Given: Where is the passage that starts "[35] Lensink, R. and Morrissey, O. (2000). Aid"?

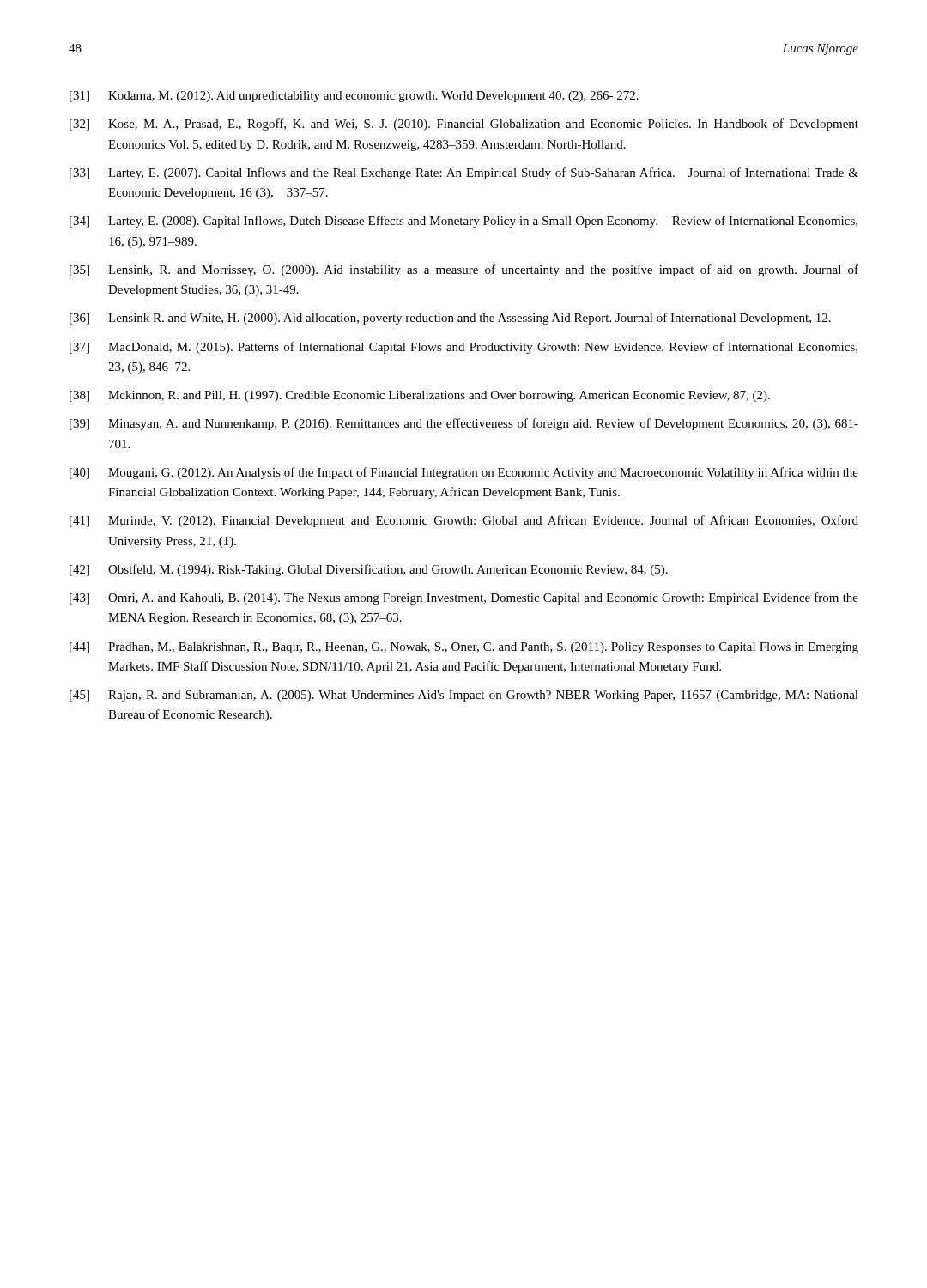Looking at the screenshot, I should coord(464,280).
